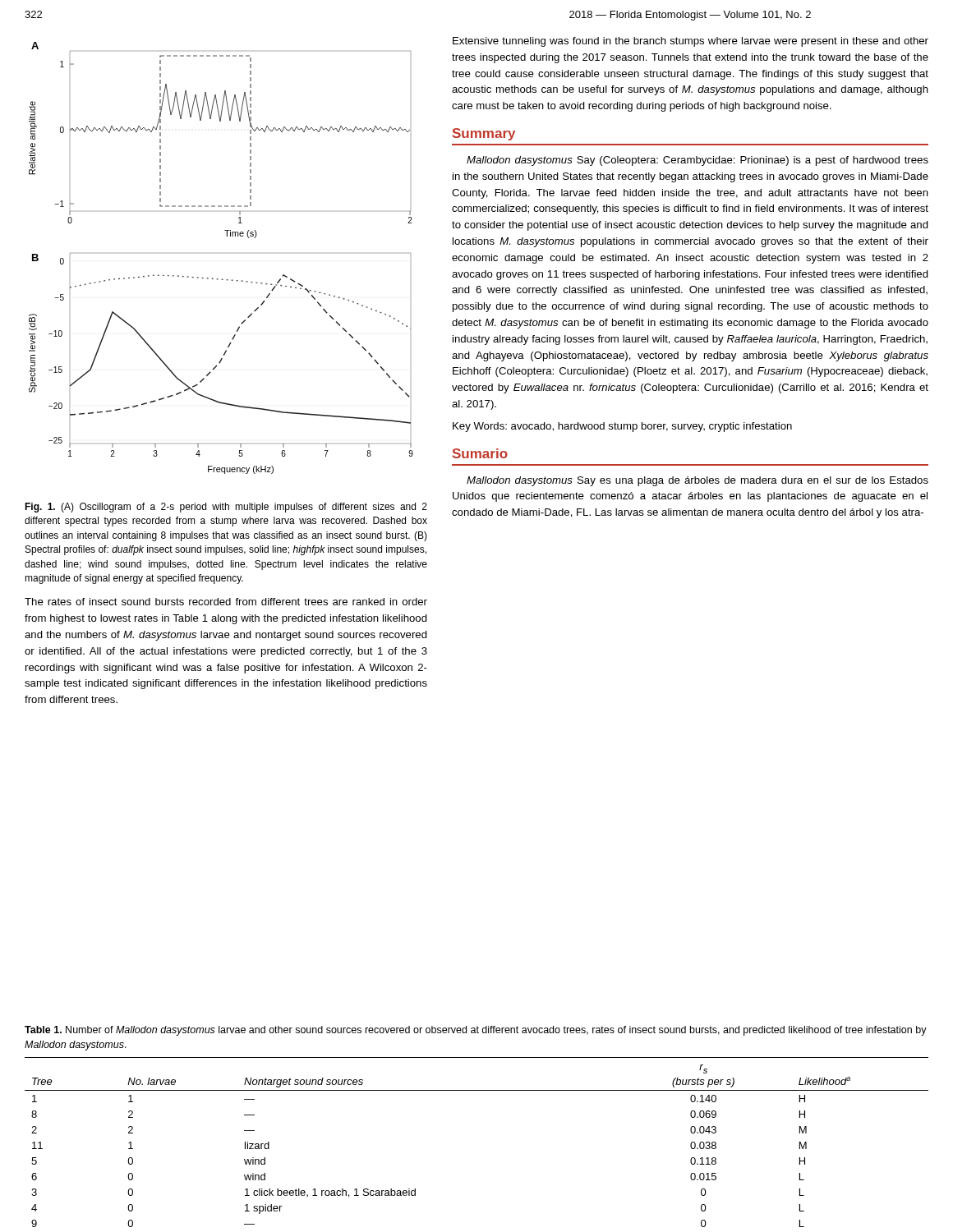Screen dimensions: 1232x953
Task: Where is the caption that starts "Fig. 1. (A)"?
Action: point(226,543)
